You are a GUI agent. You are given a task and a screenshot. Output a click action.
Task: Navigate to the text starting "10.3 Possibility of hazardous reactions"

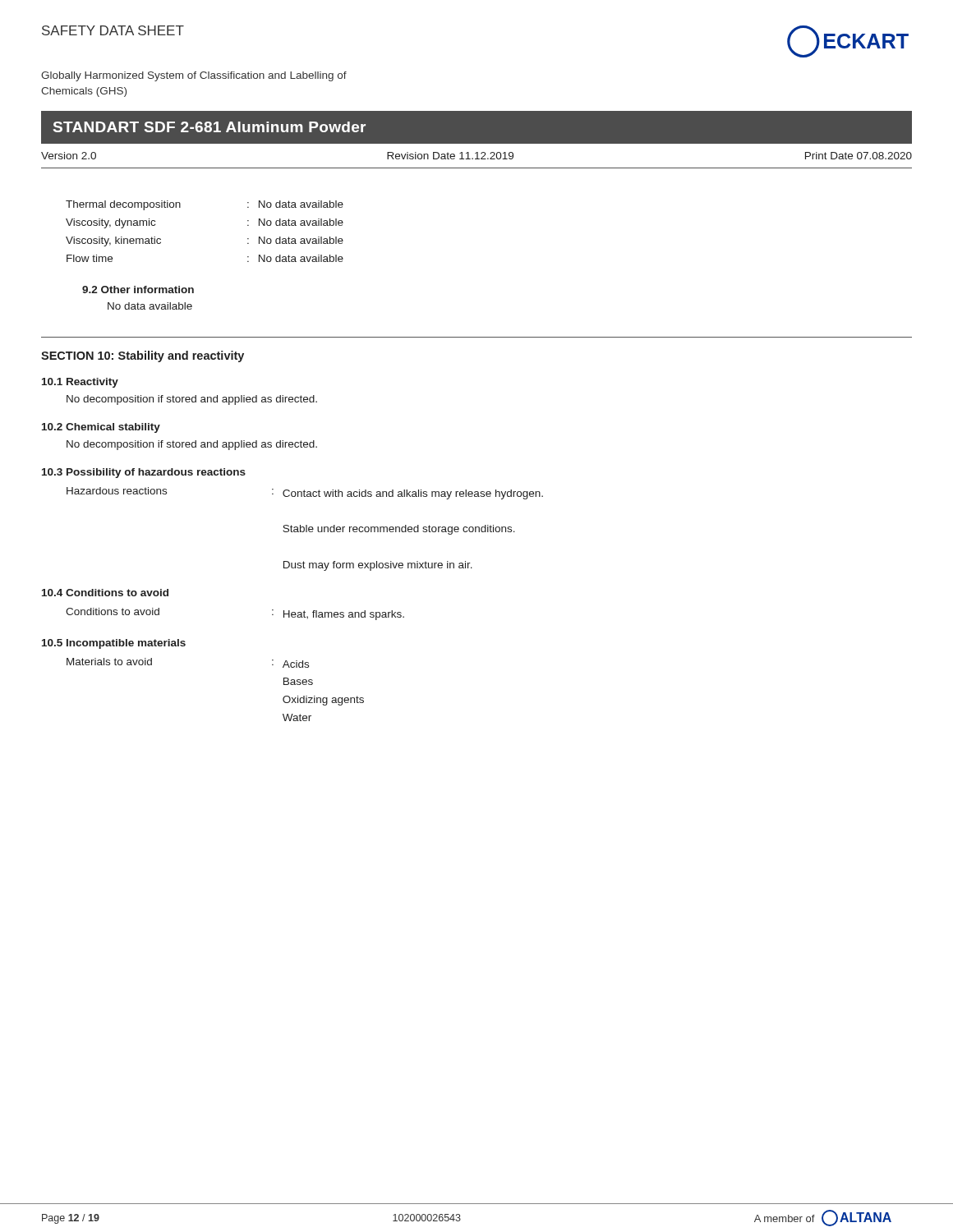tap(143, 472)
